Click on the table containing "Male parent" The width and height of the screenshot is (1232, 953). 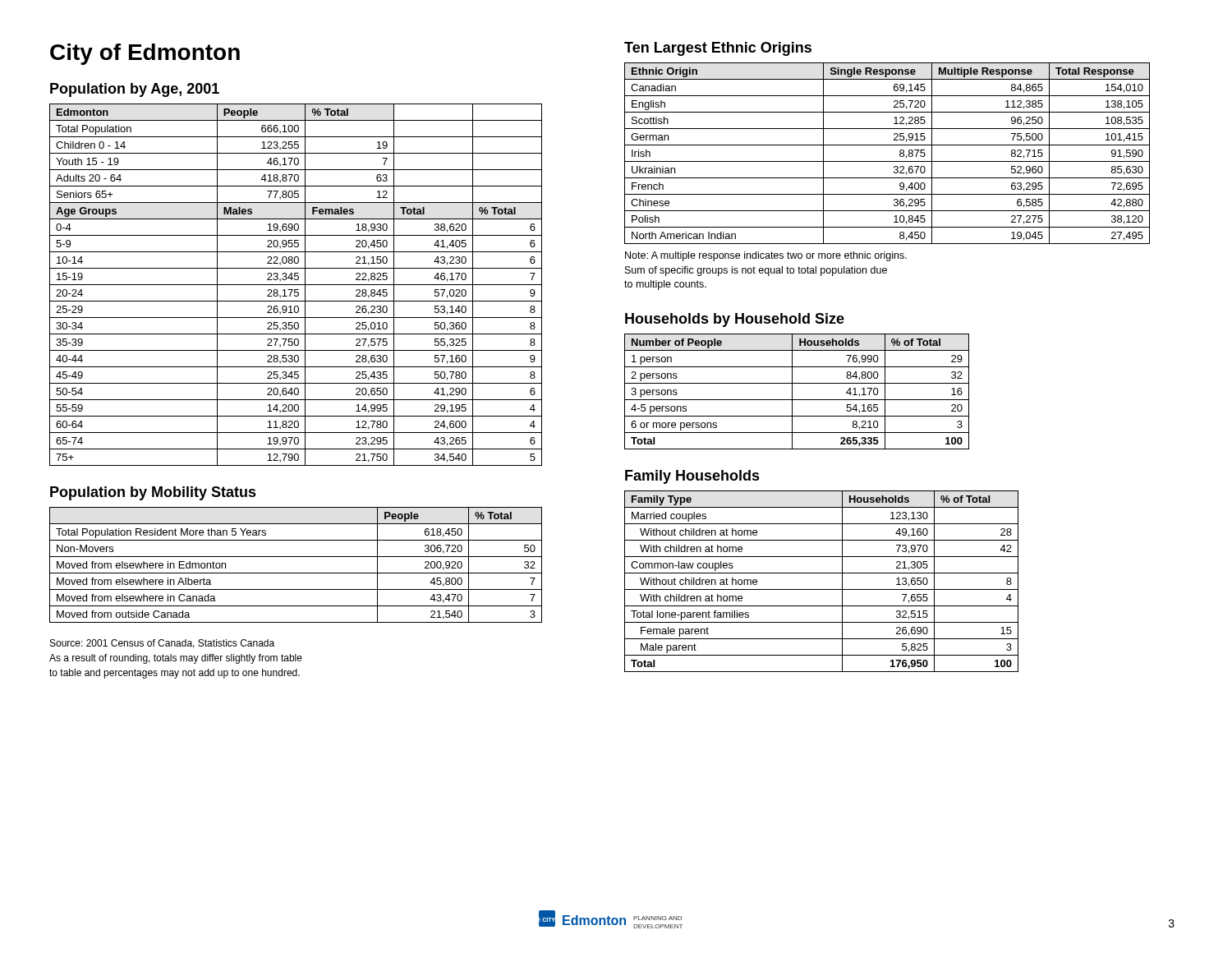tap(903, 581)
